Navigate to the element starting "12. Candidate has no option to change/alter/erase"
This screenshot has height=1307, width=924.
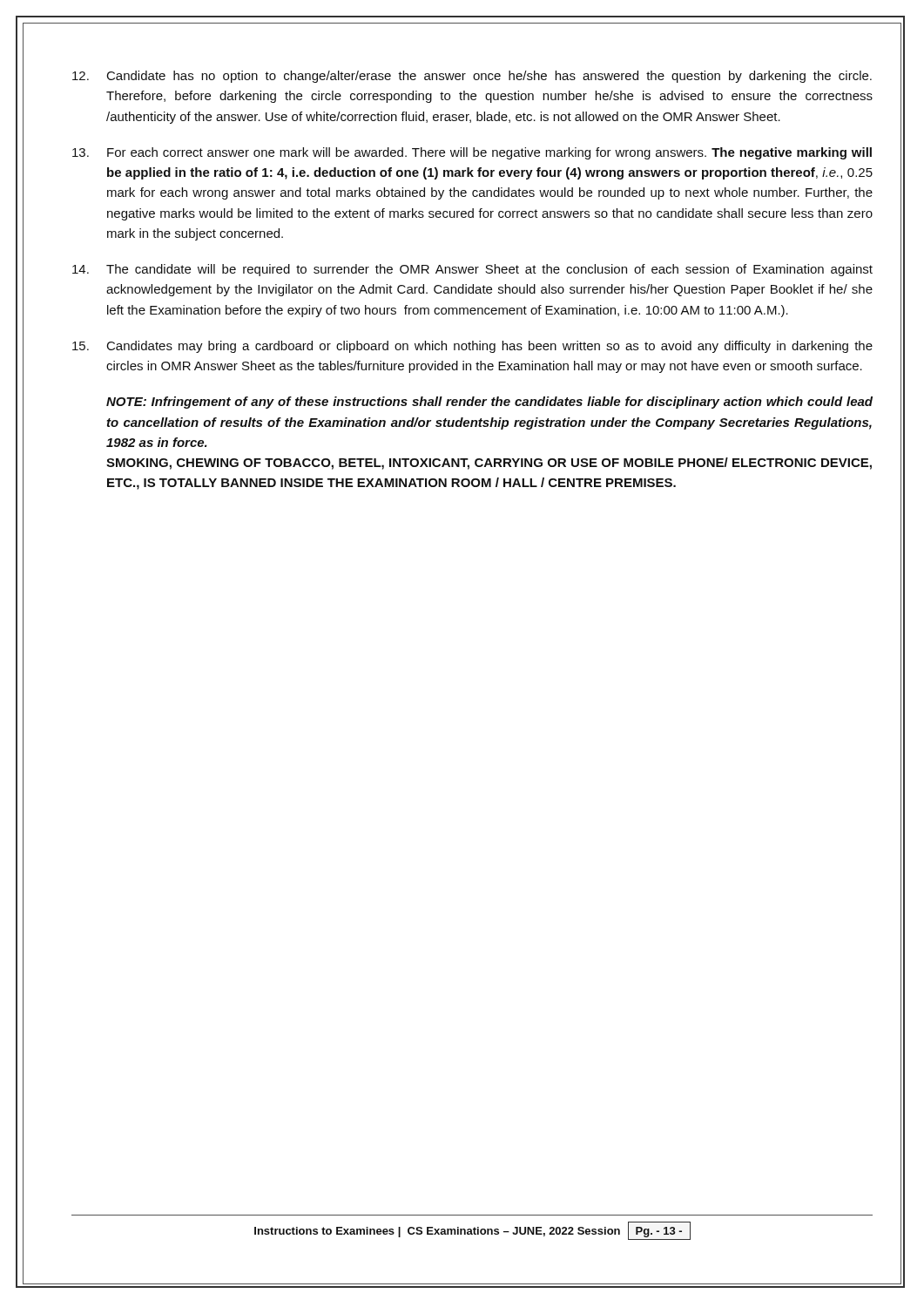point(472,96)
